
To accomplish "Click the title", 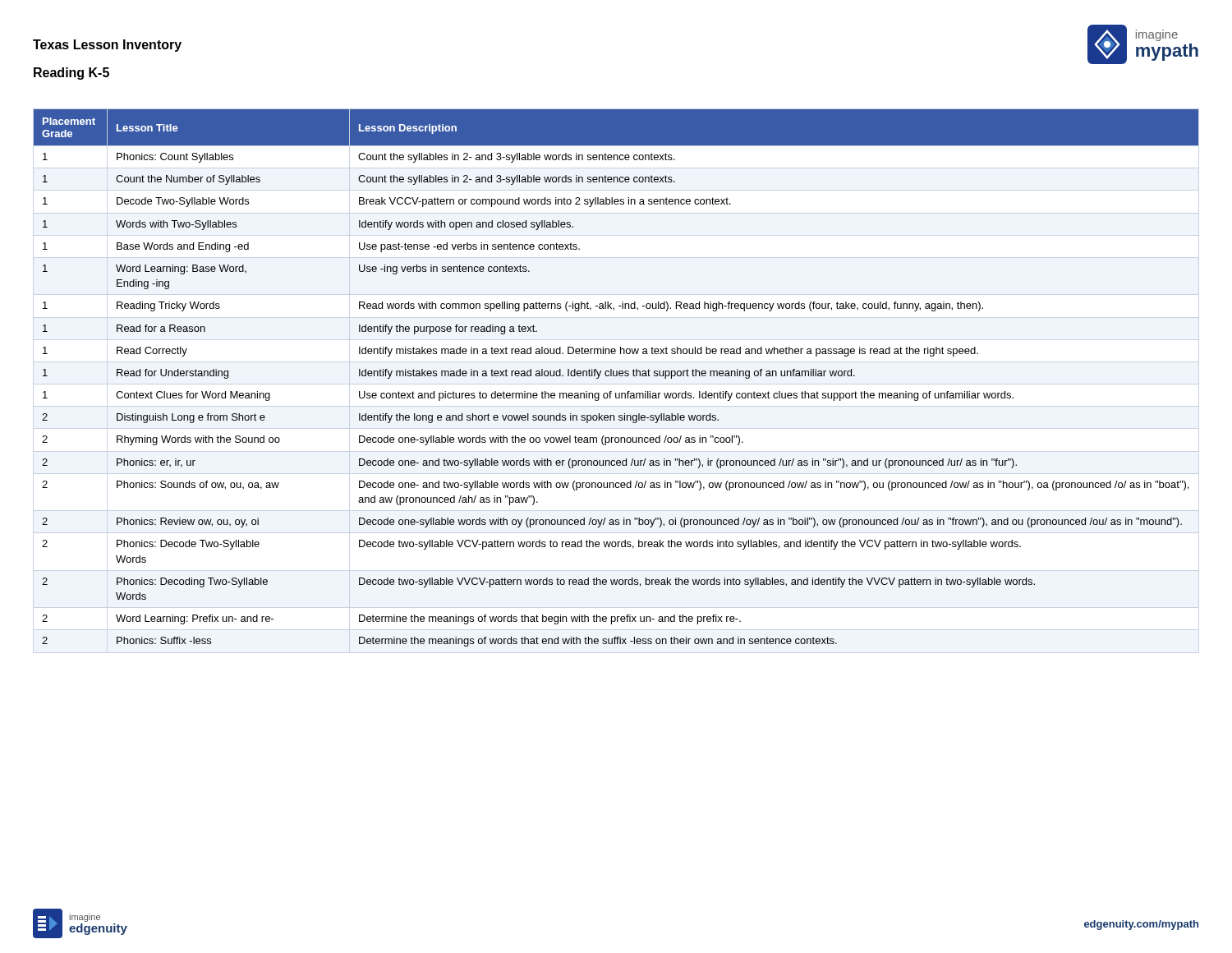I will tap(107, 59).
